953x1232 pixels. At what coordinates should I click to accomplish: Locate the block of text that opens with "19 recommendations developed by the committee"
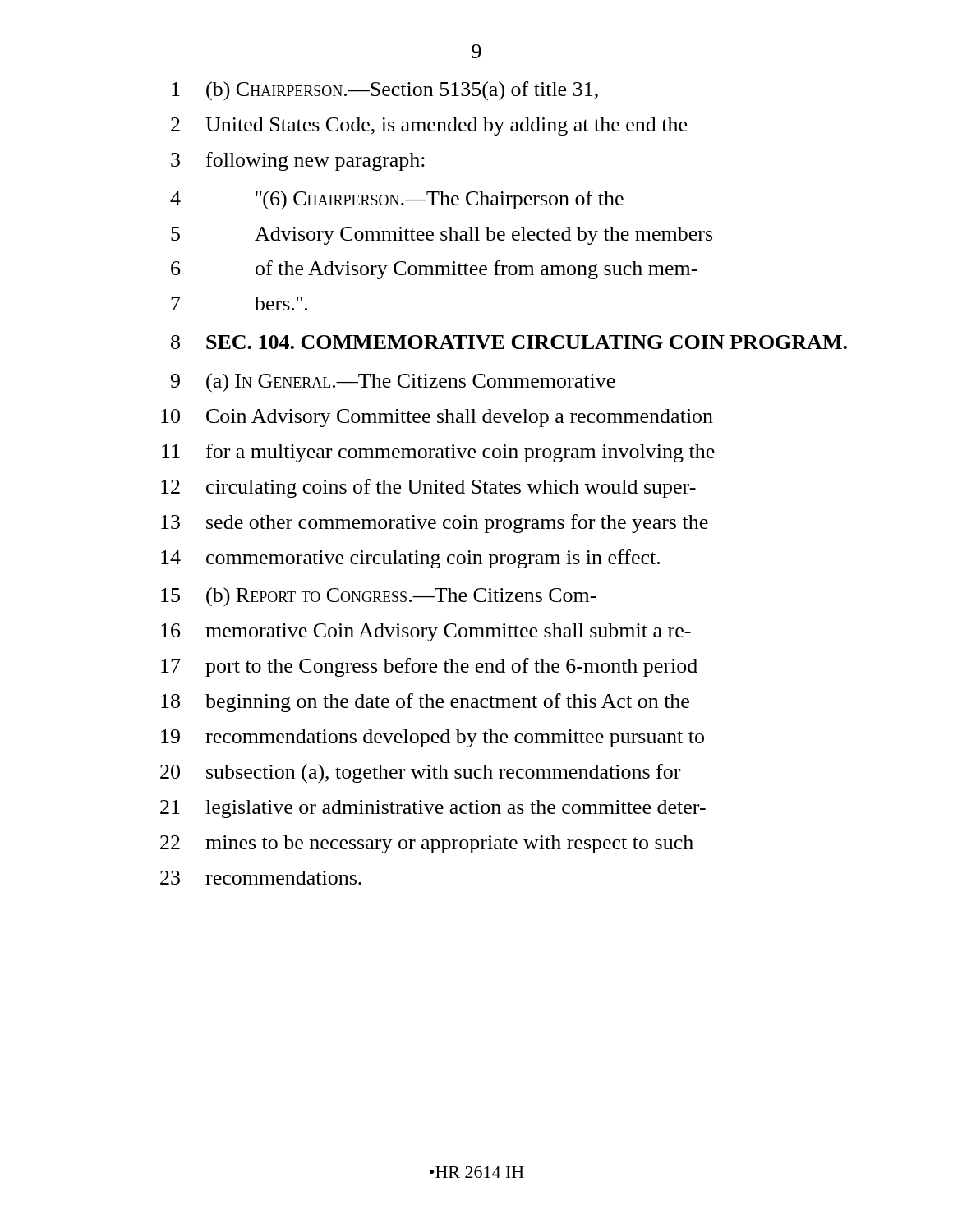pos(418,737)
